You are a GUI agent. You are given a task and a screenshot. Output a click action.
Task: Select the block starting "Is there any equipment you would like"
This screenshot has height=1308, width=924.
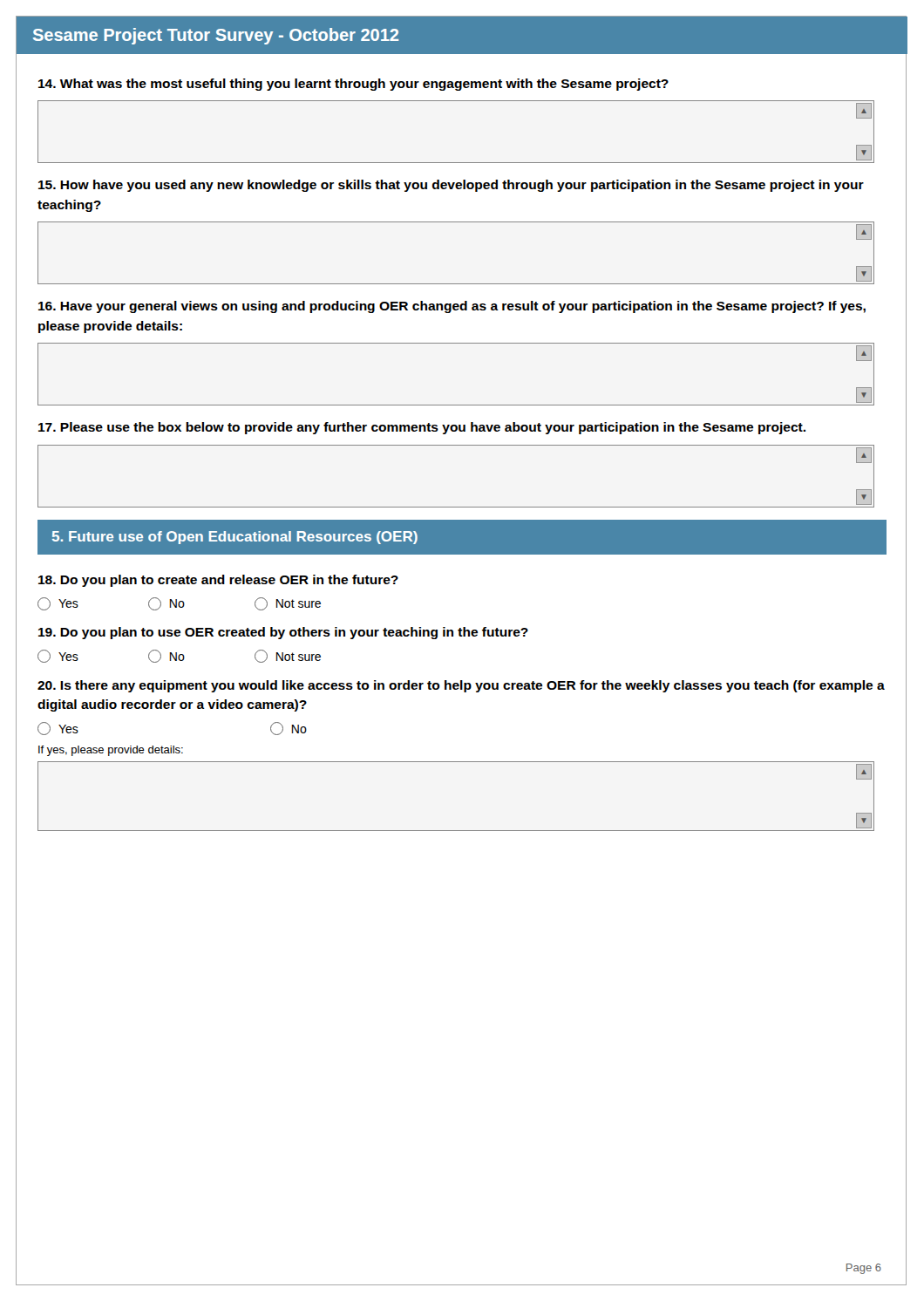click(x=462, y=753)
